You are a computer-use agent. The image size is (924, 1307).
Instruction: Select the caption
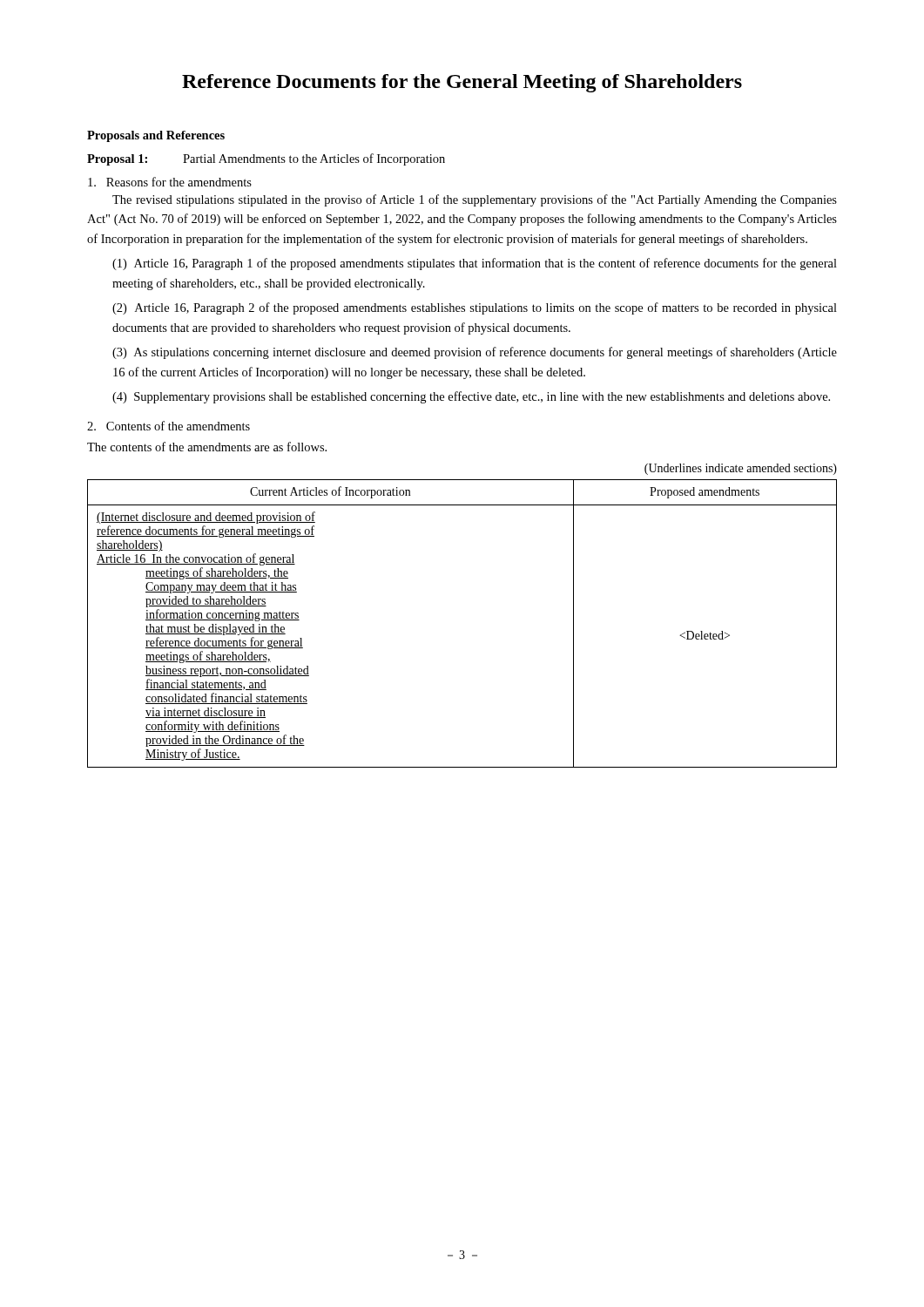point(741,468)
